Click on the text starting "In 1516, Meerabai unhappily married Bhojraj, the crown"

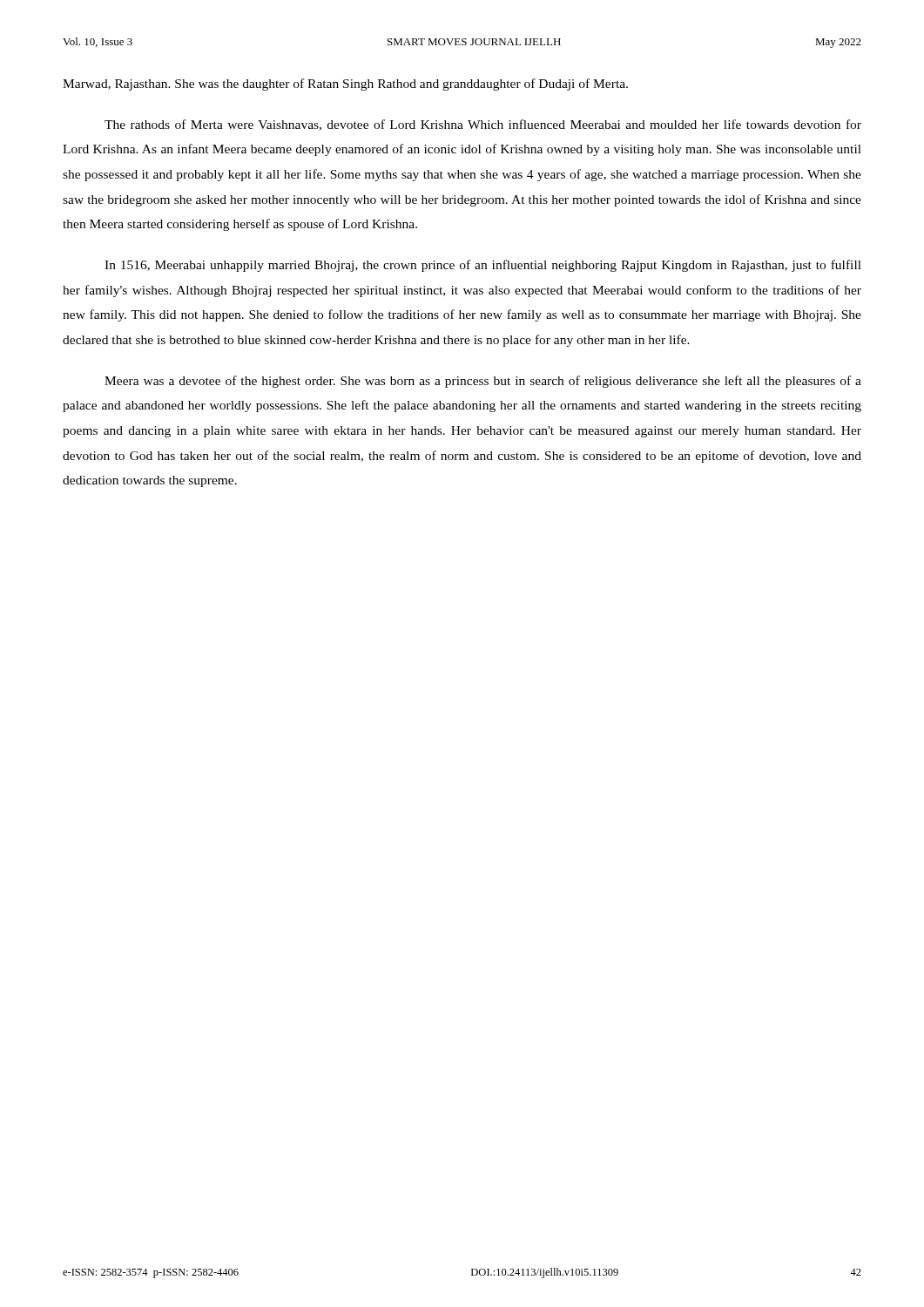coord(462,302)
